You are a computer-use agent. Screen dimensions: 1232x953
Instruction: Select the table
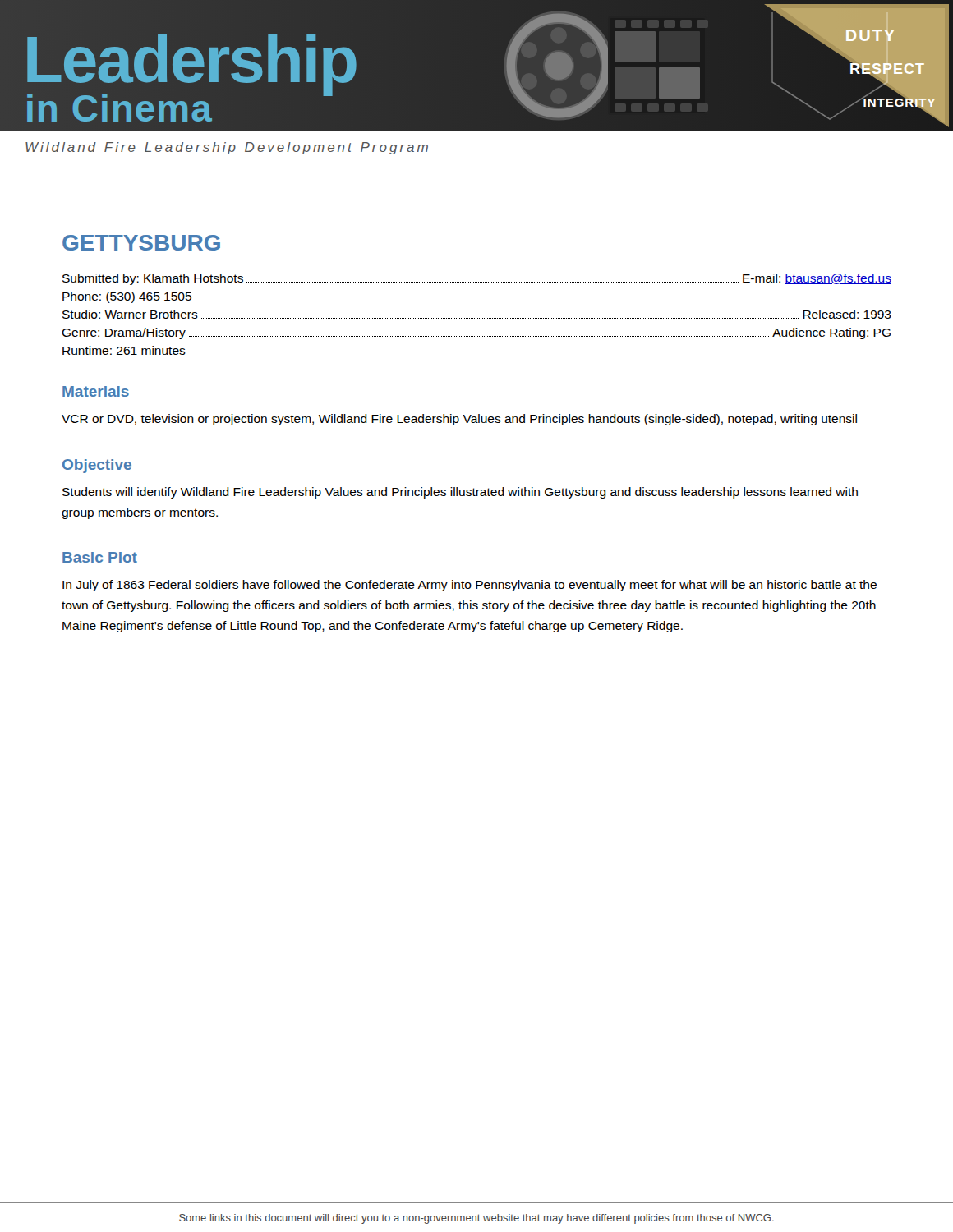click(x=476, y=315)
